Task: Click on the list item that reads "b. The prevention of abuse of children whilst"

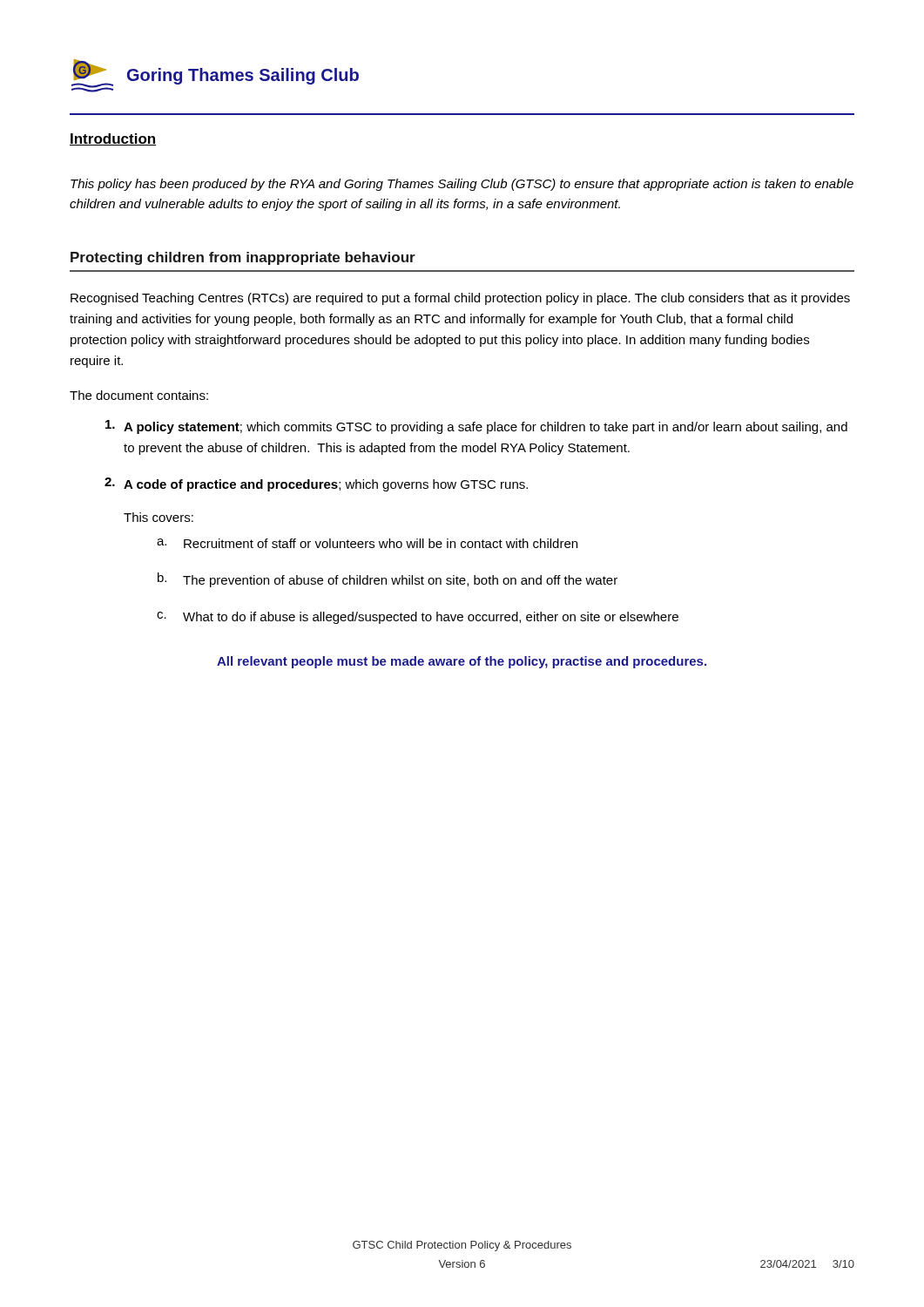Action: point(387,580)
